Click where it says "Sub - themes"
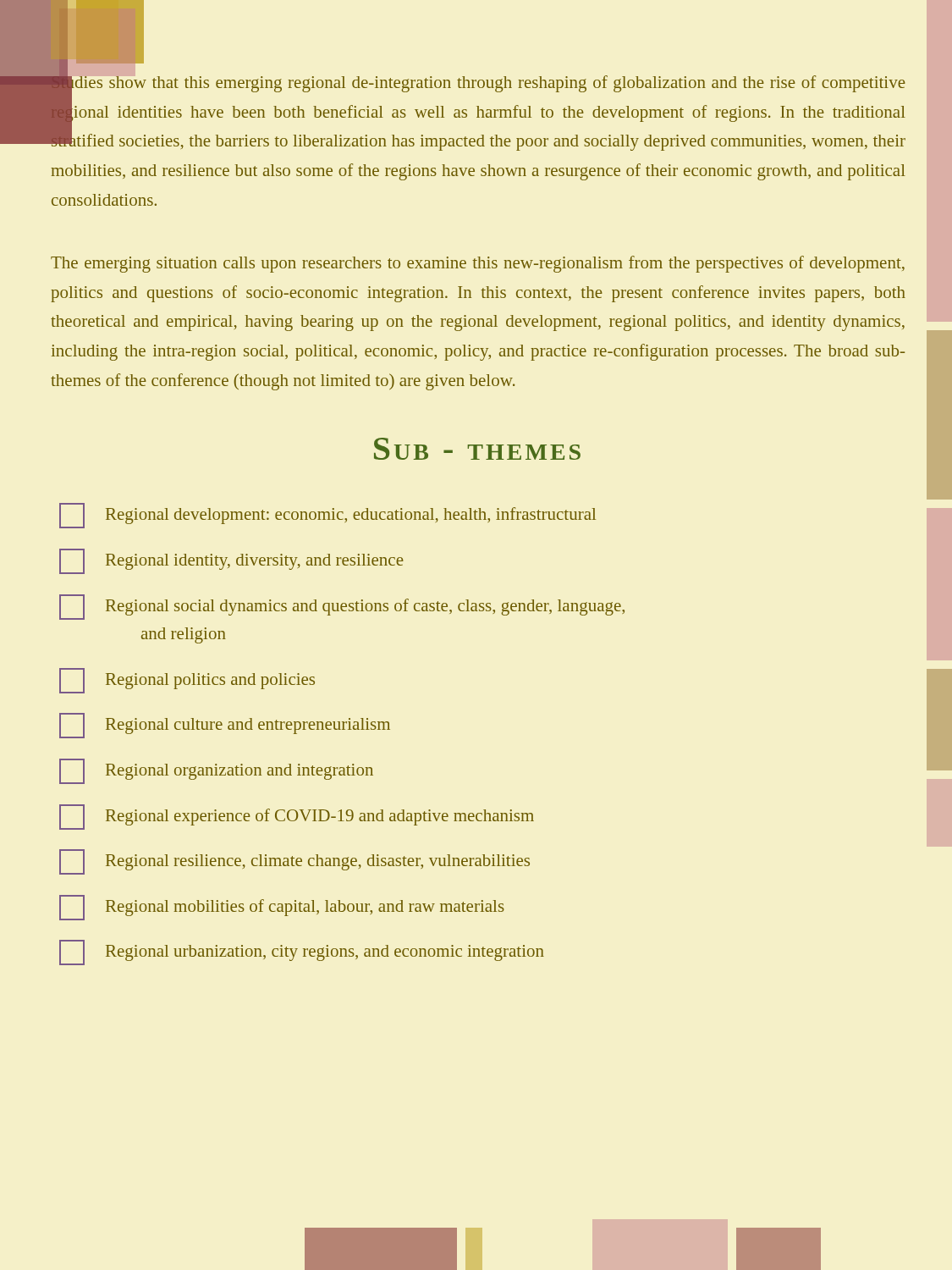952x1270 pixels. click(478, 449)
